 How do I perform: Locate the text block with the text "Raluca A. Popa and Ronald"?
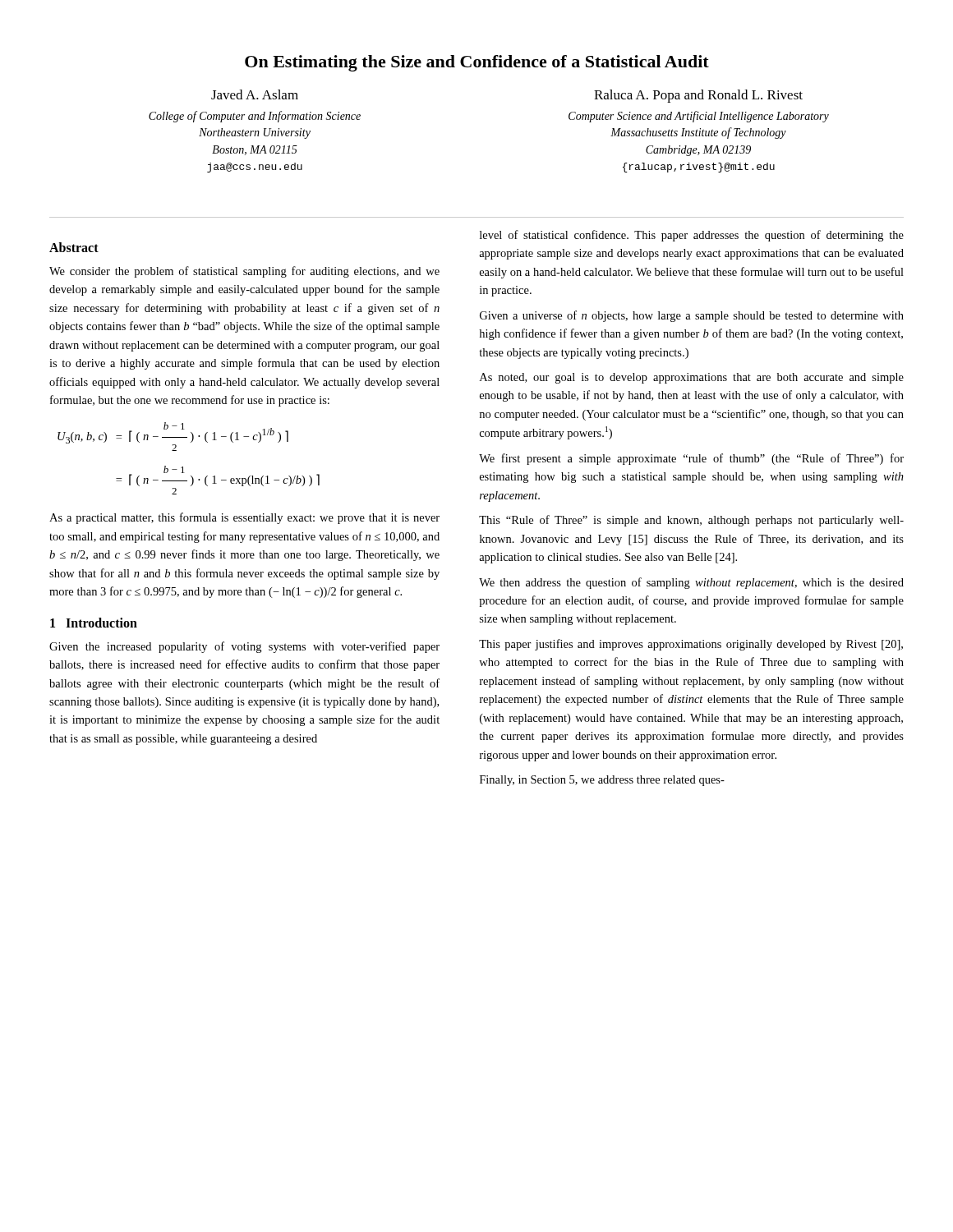coord(698,131)
